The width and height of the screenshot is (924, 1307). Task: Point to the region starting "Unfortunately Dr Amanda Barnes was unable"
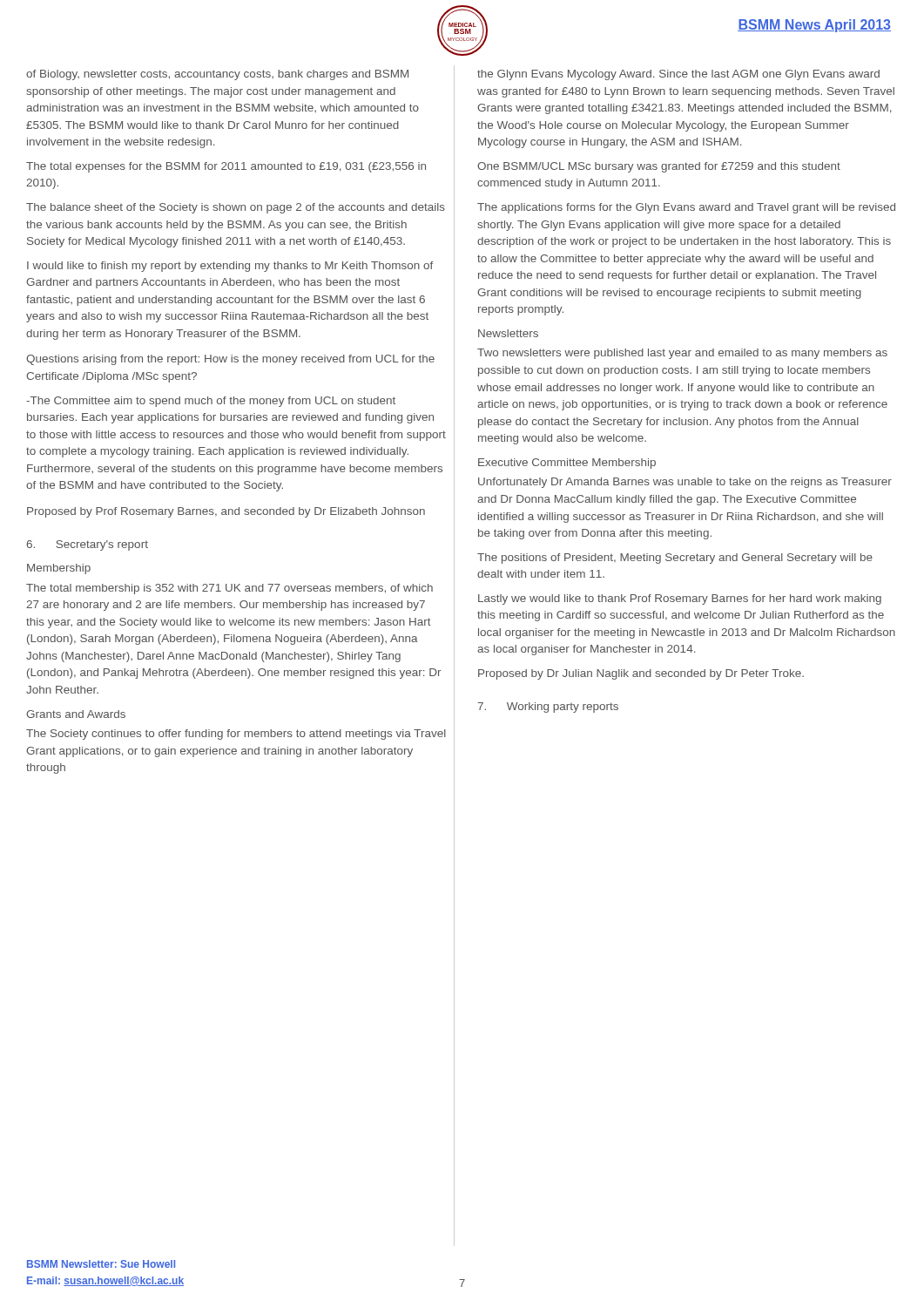coord(688,508)
